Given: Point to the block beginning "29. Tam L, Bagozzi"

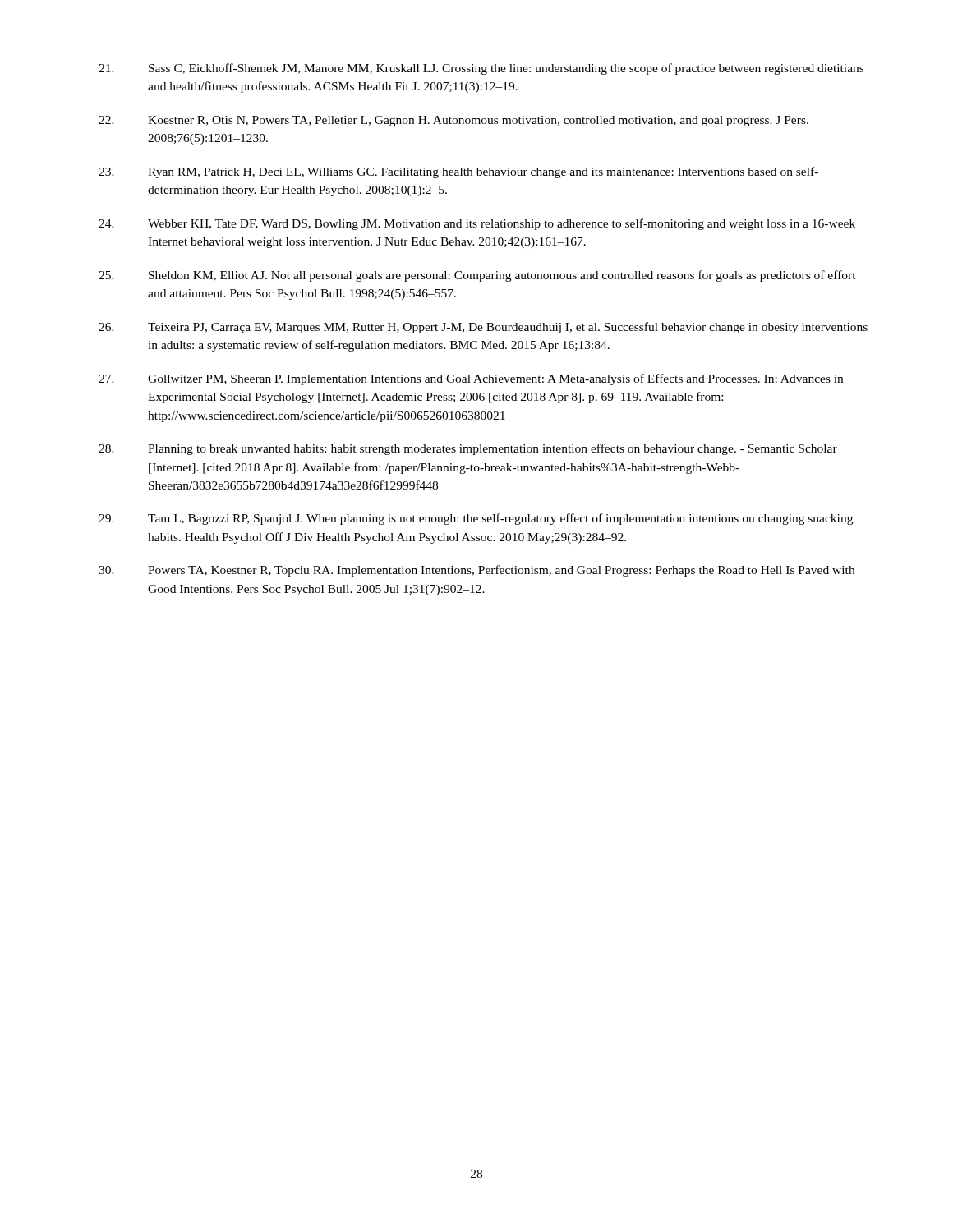Looking at the screenshot, I should 485,528.
